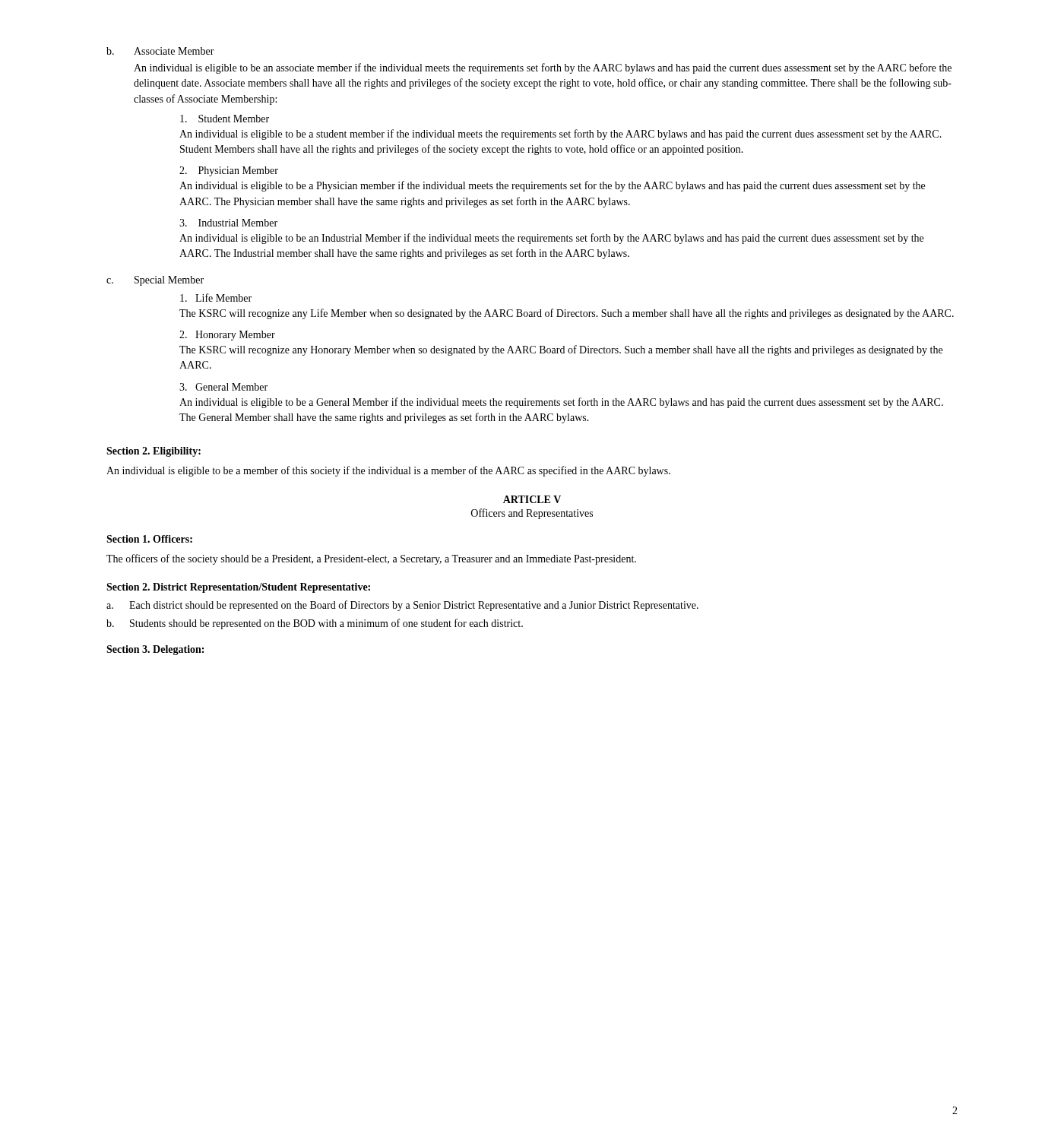Find the list item with the text "c. Special Member 1. Life Member The KSRC"
Screen dimensions: 1140x1064
pos(532,354)
